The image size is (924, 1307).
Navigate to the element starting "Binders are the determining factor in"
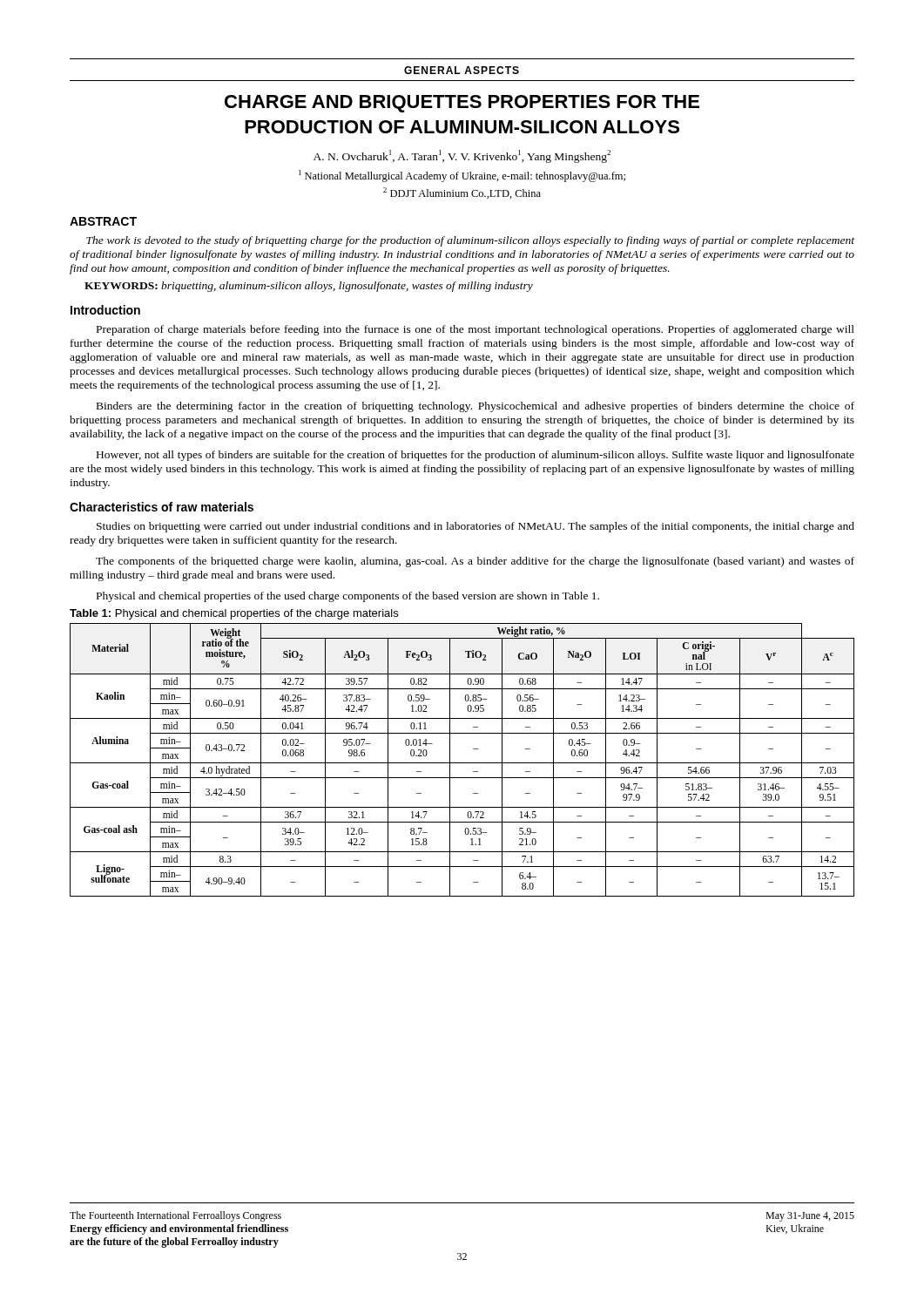(462, 419)
